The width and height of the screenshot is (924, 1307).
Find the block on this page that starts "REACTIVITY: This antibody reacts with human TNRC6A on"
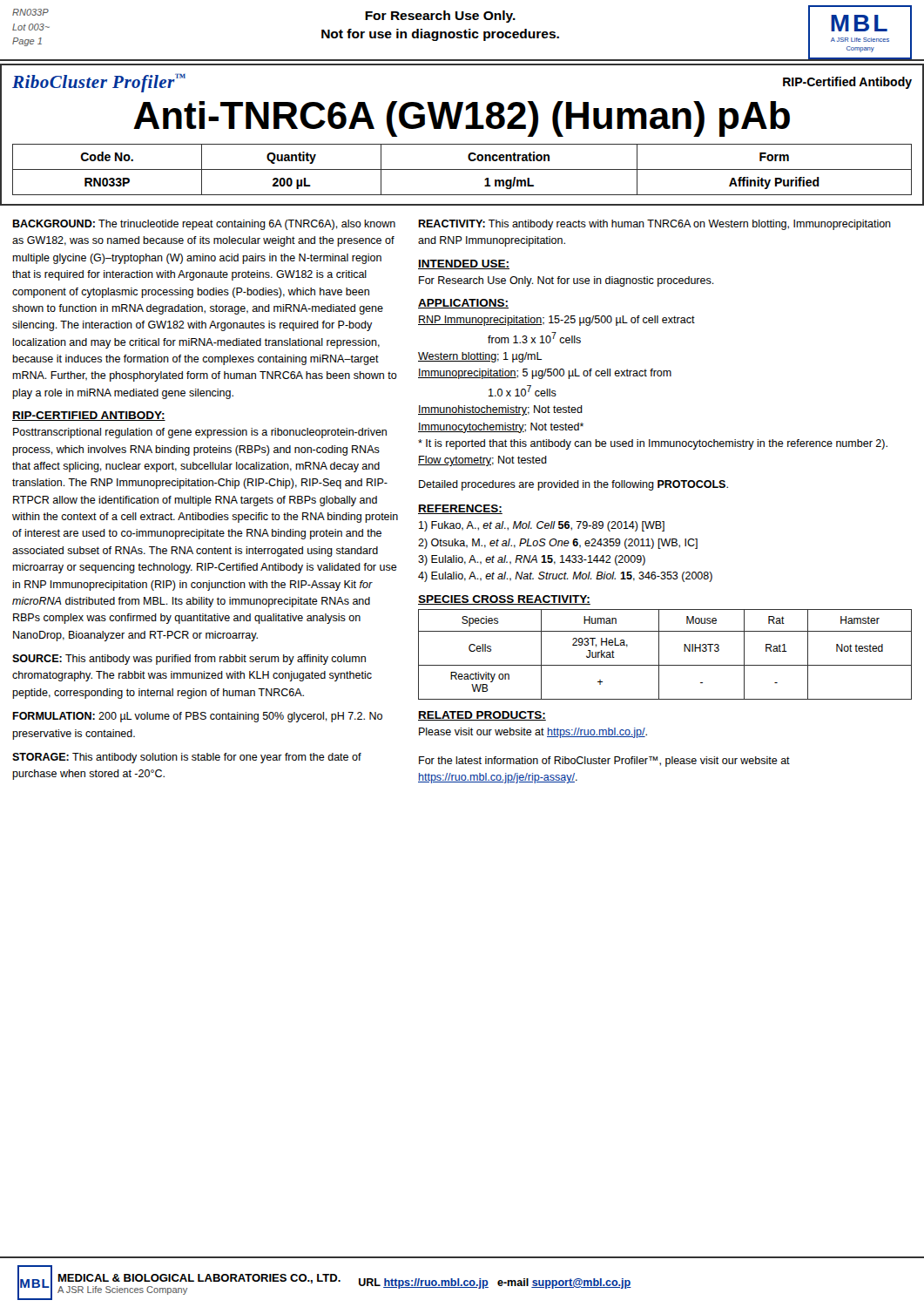pos(654,232)
